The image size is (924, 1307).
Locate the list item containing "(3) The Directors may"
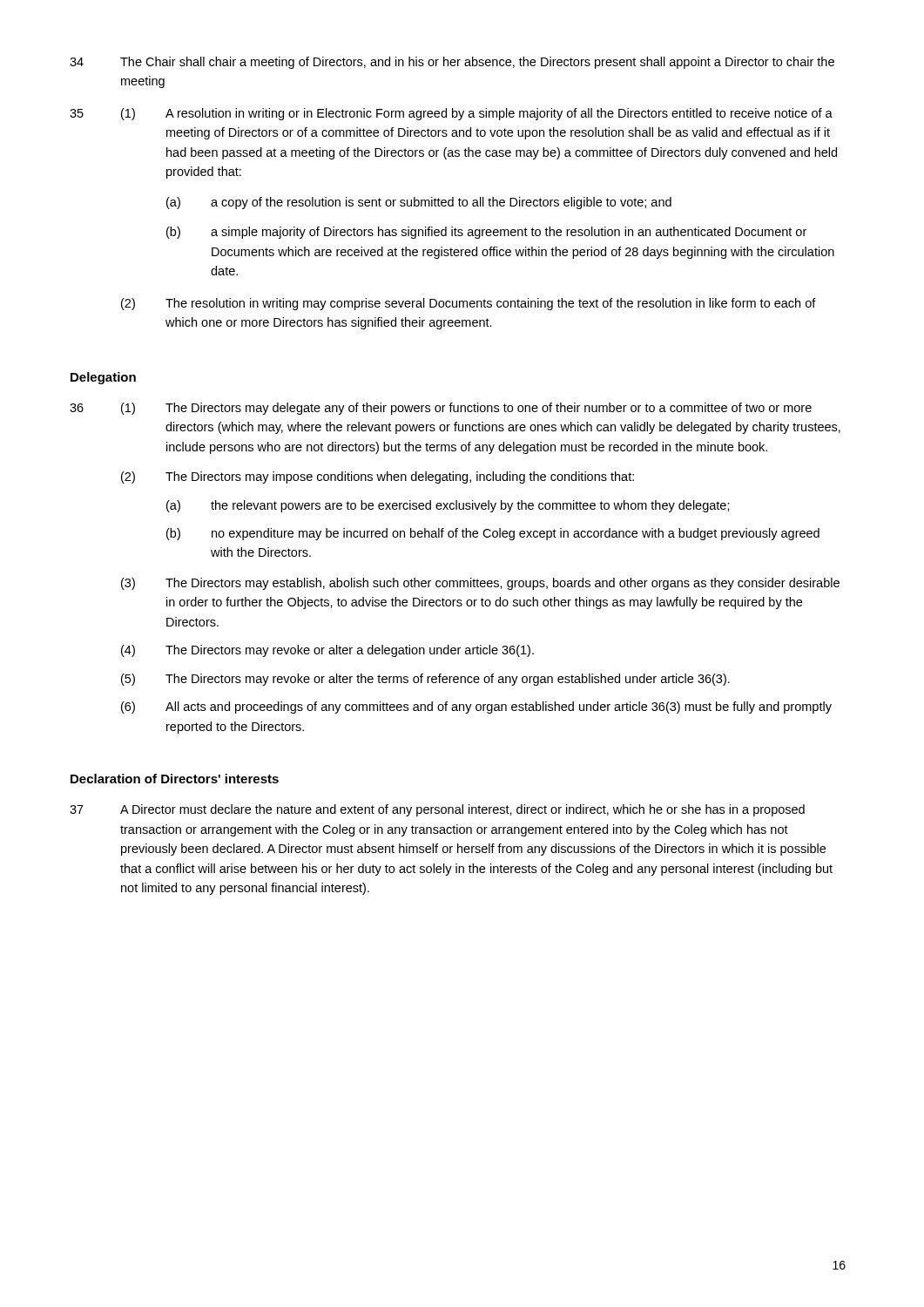[483, 603]
